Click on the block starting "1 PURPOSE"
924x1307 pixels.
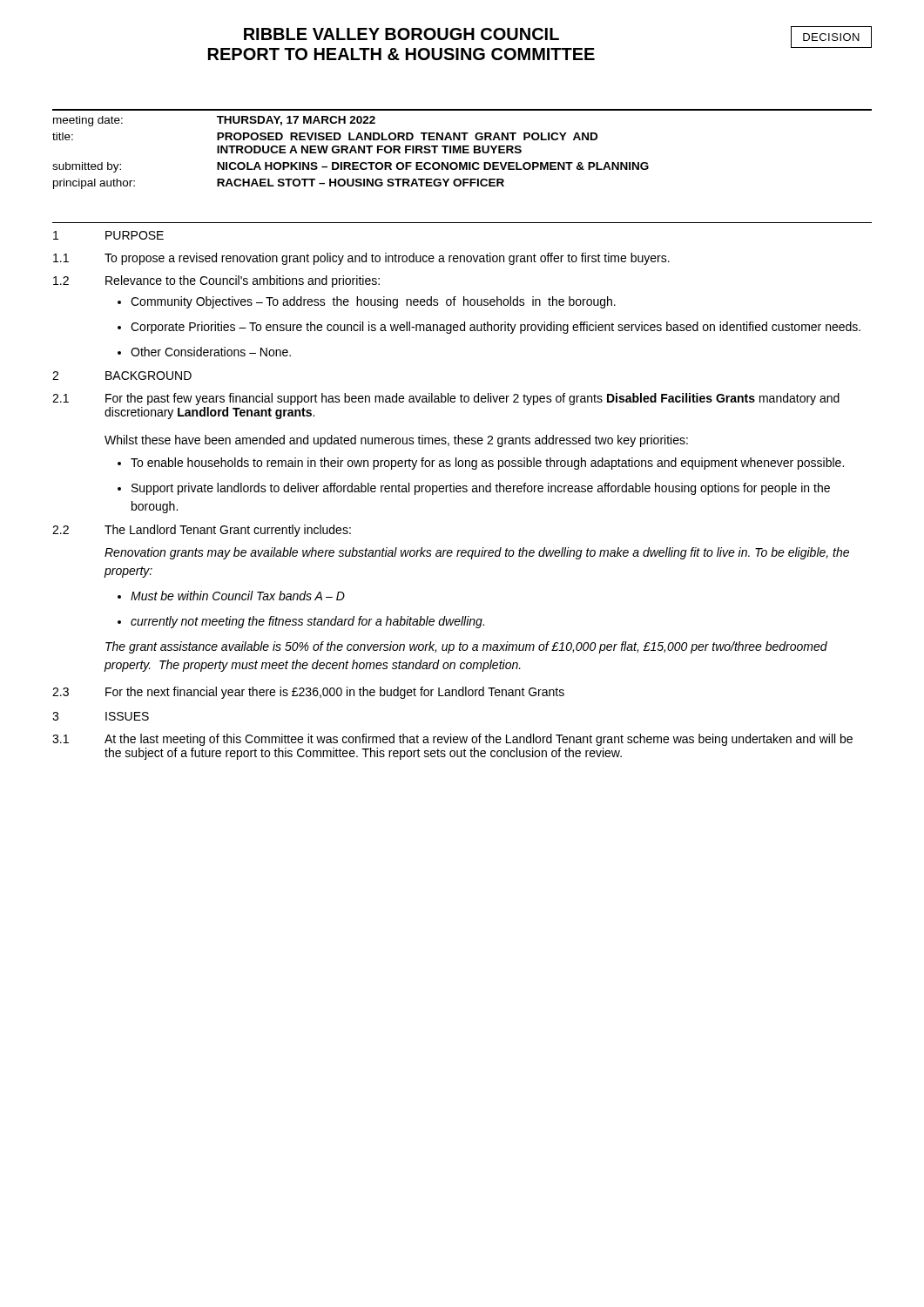108,235
